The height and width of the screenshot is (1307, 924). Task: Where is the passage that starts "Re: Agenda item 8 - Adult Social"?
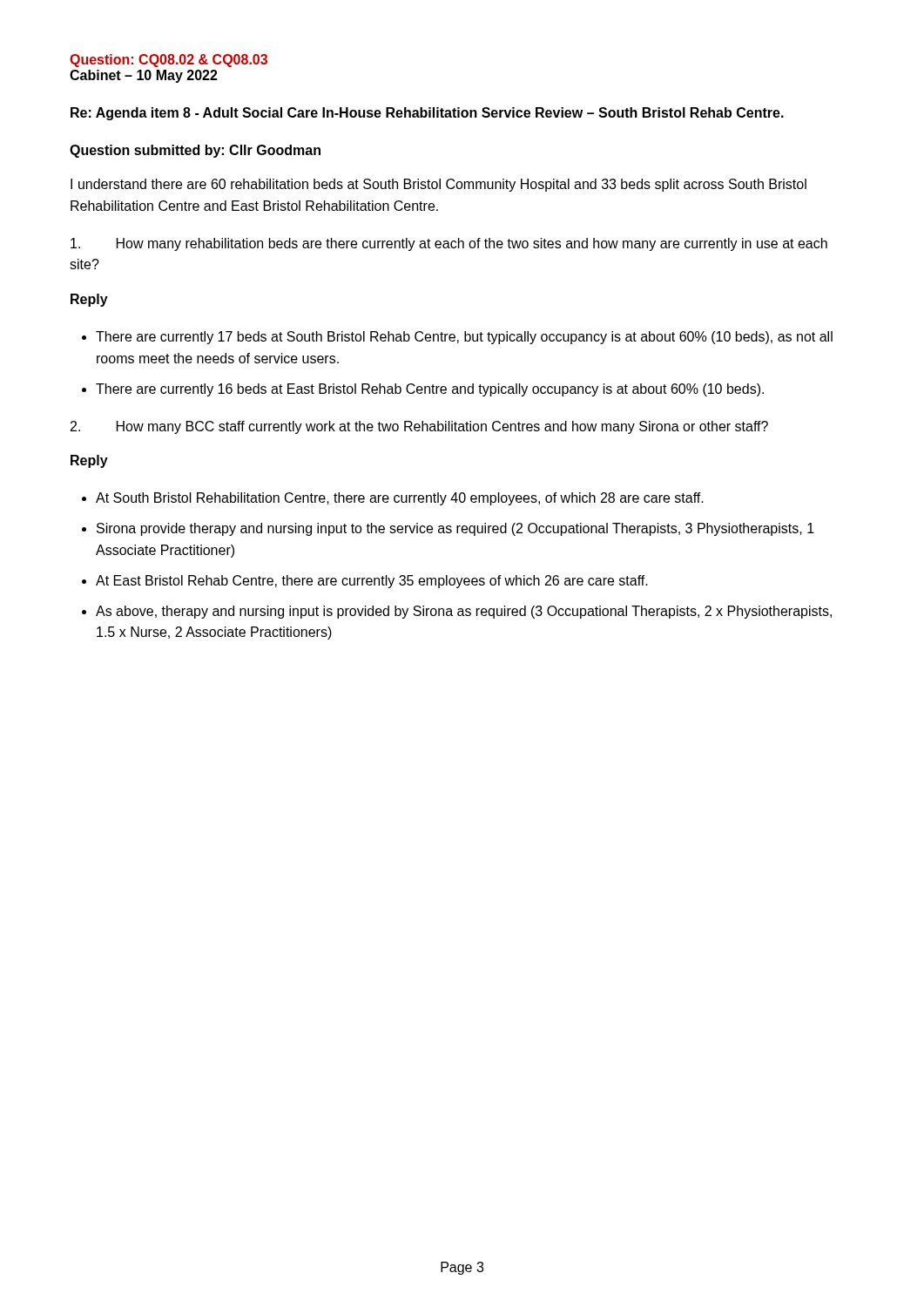tap(427, 113)
